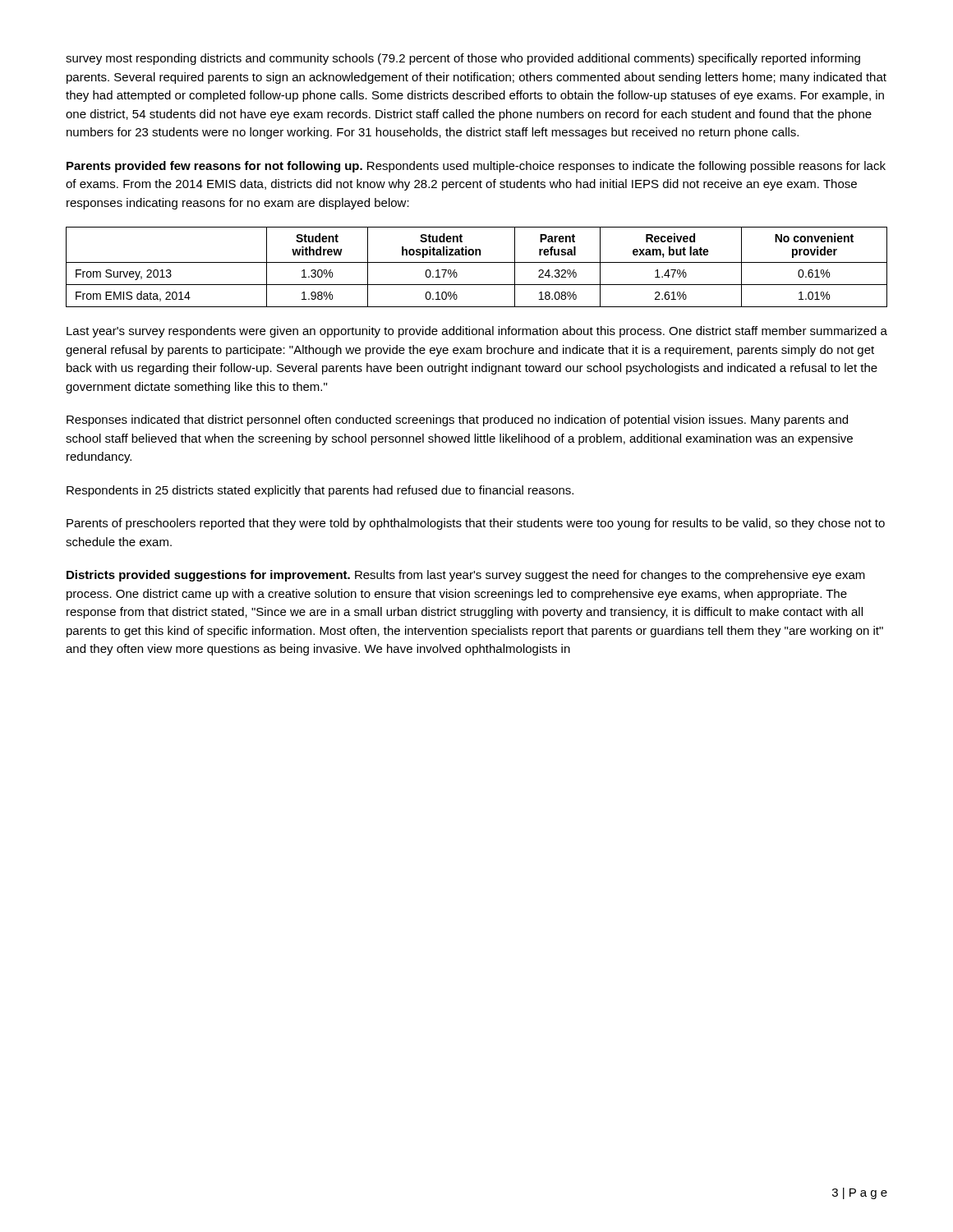The image size is (953, 1232).
Task: Click on the text starting "Parents provided few reasons"
Action: click(476, 184)
